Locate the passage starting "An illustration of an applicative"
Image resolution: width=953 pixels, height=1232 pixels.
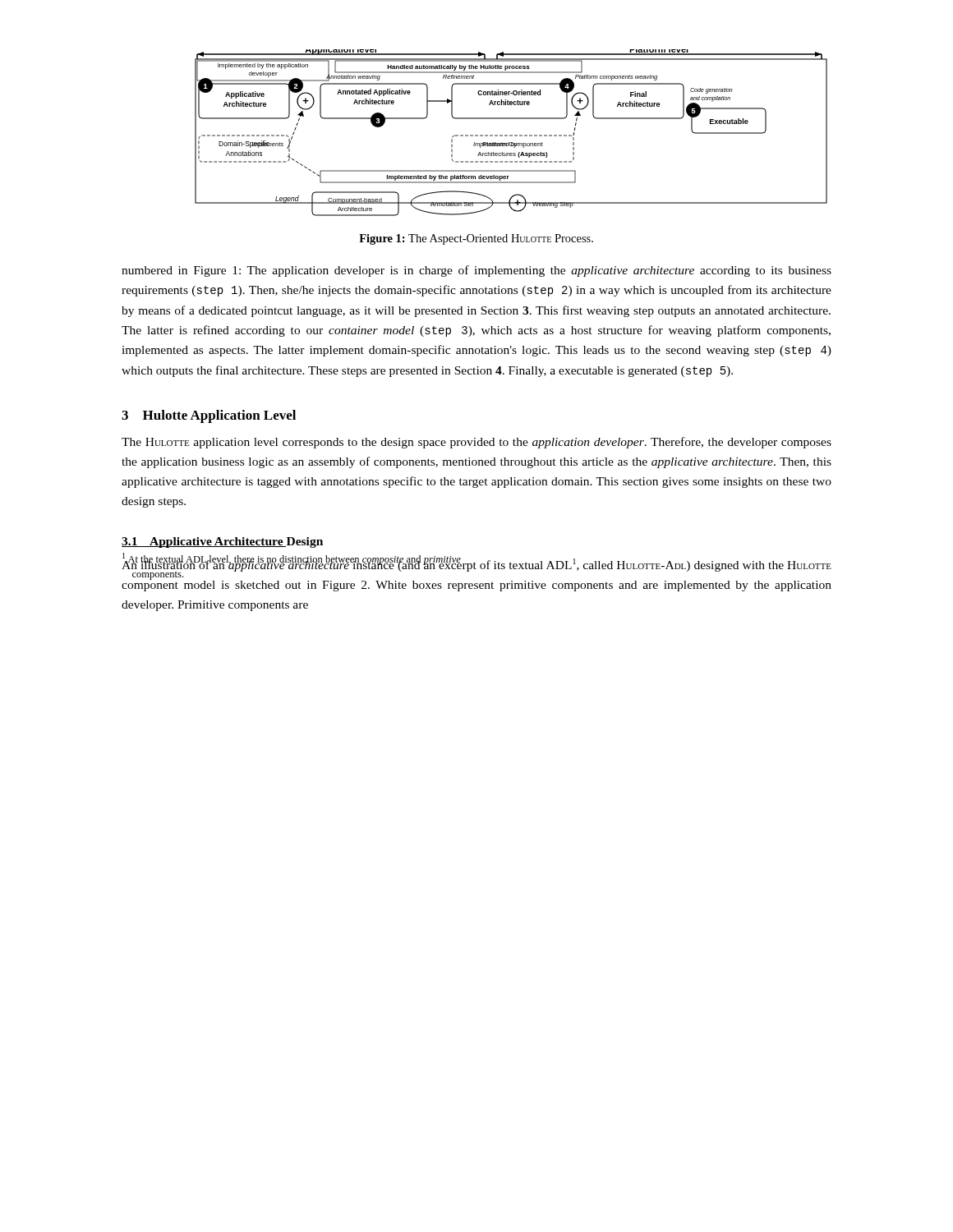coord(476,584)
